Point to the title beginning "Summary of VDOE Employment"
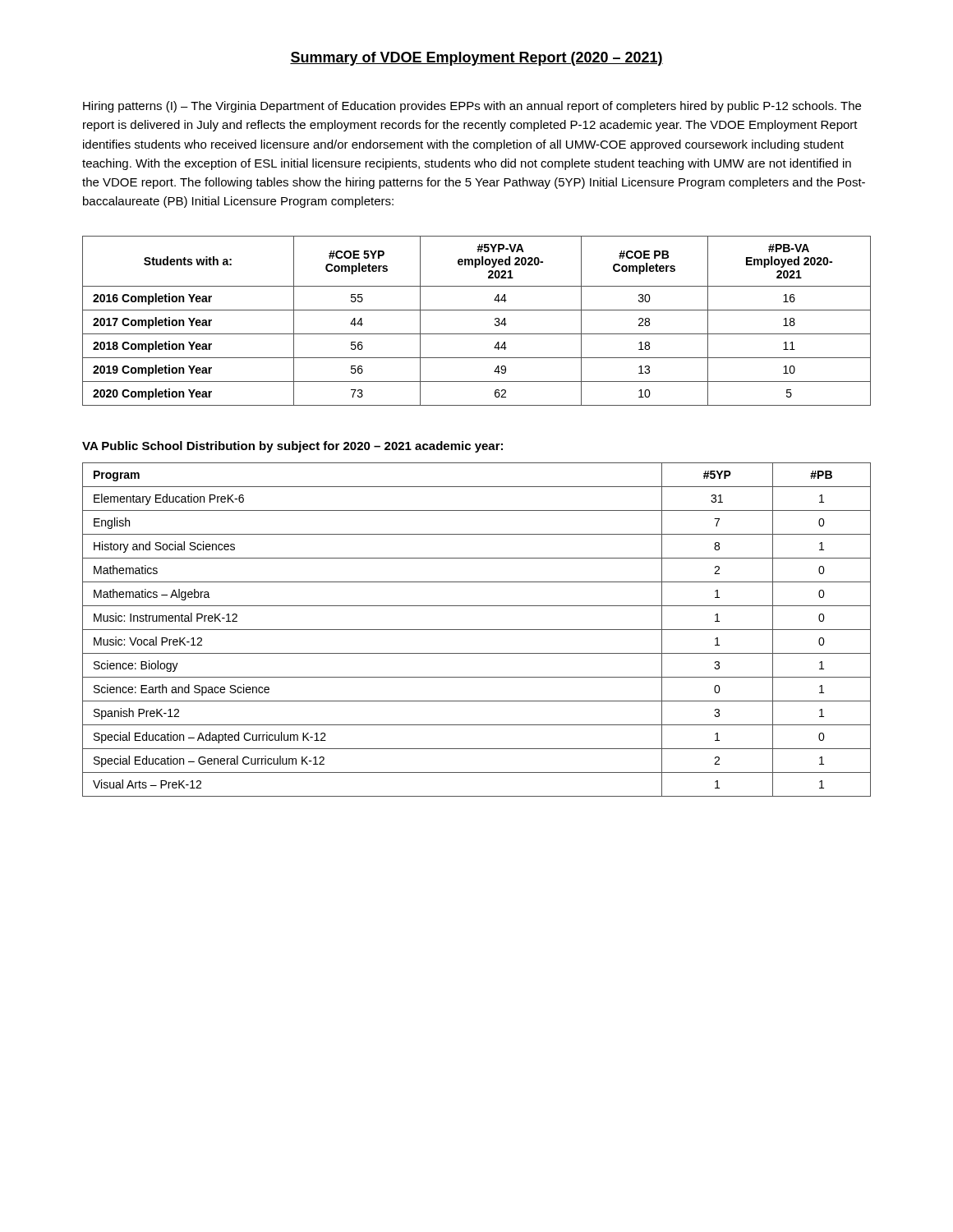953x1232 pixels. (476, 57)
